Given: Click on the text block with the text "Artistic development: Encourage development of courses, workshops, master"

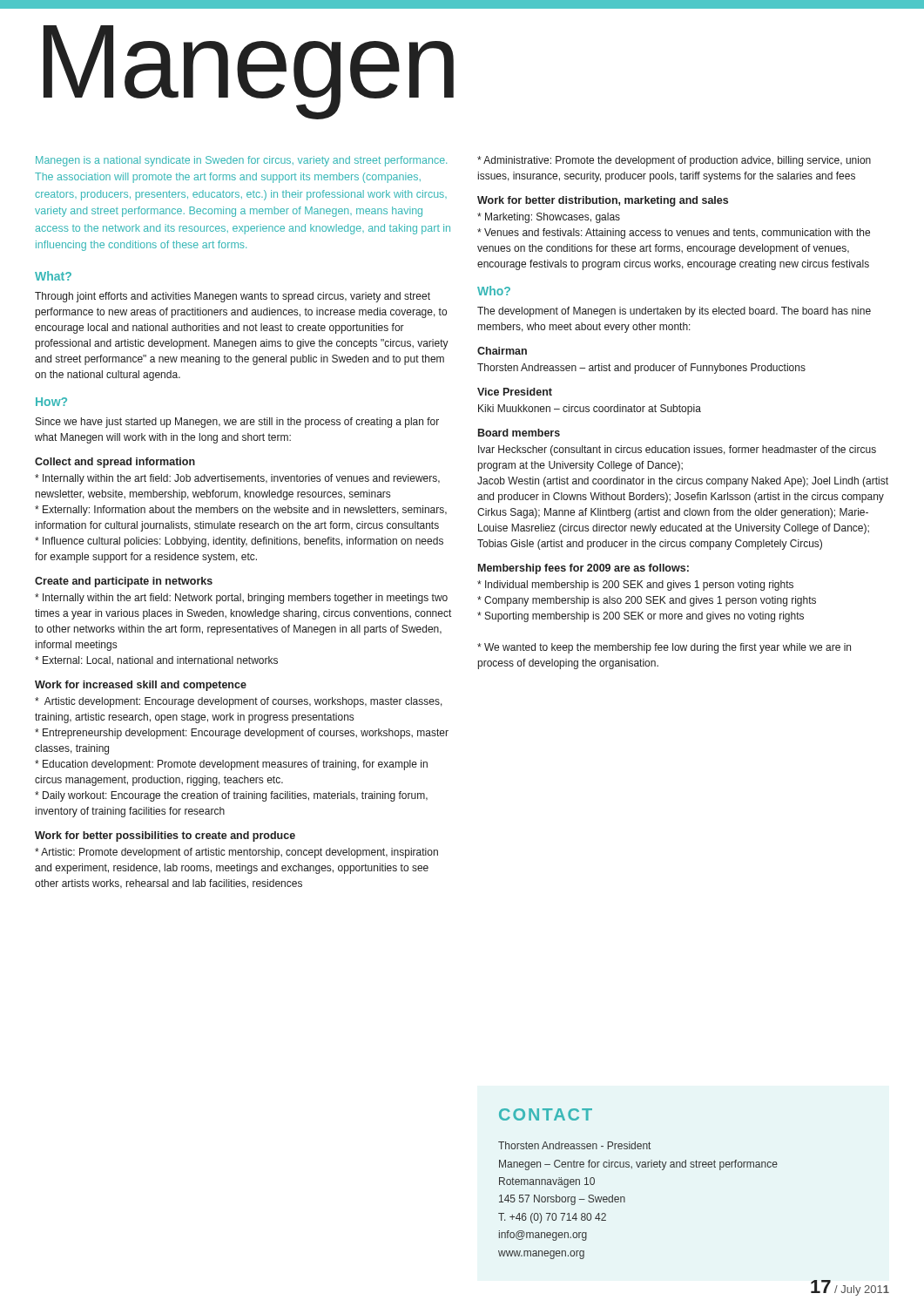Looking at the screenshot, I should (x=242, y=757).
